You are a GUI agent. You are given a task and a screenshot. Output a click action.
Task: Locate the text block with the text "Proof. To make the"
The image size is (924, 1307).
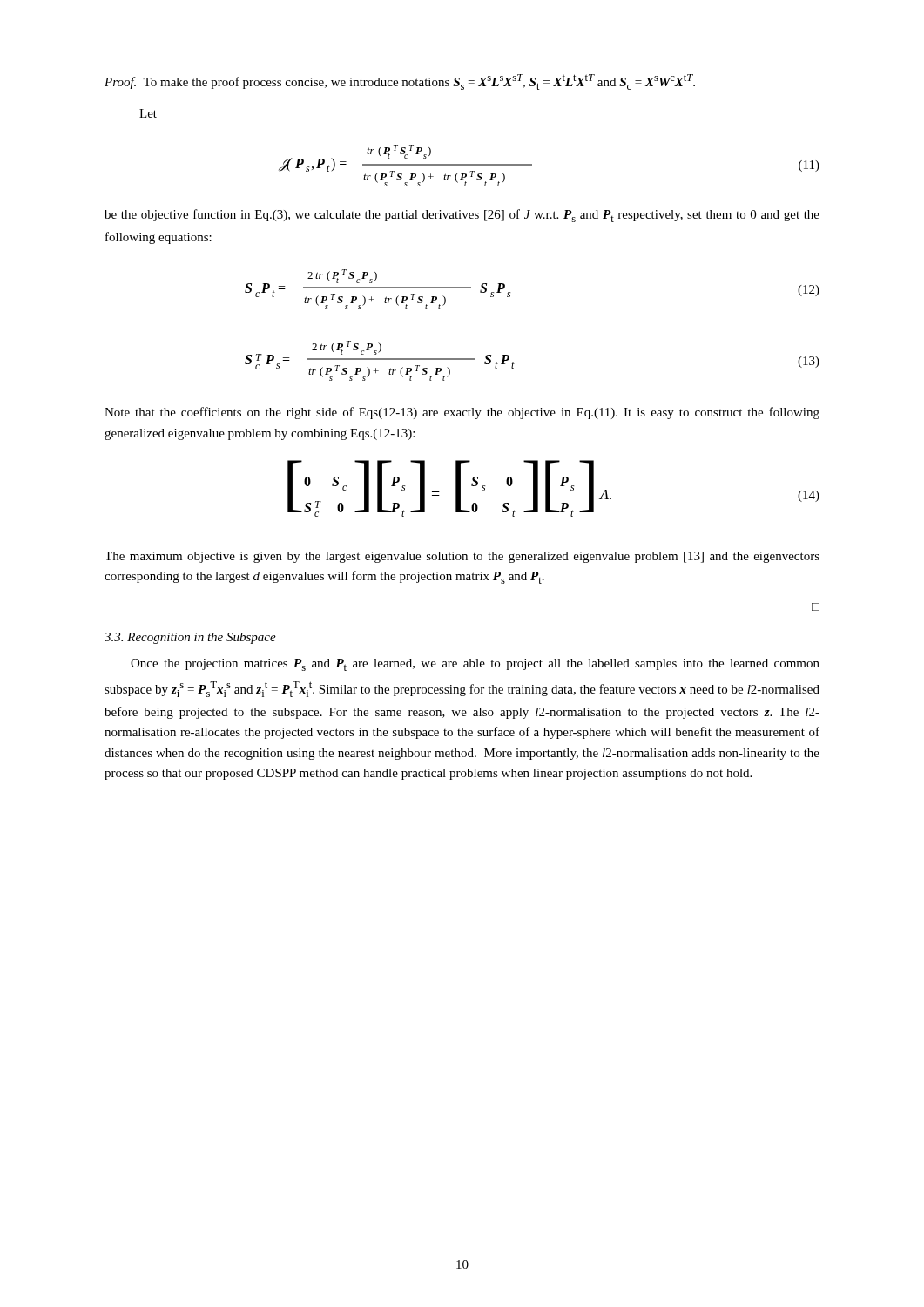(x=400, y=82)
